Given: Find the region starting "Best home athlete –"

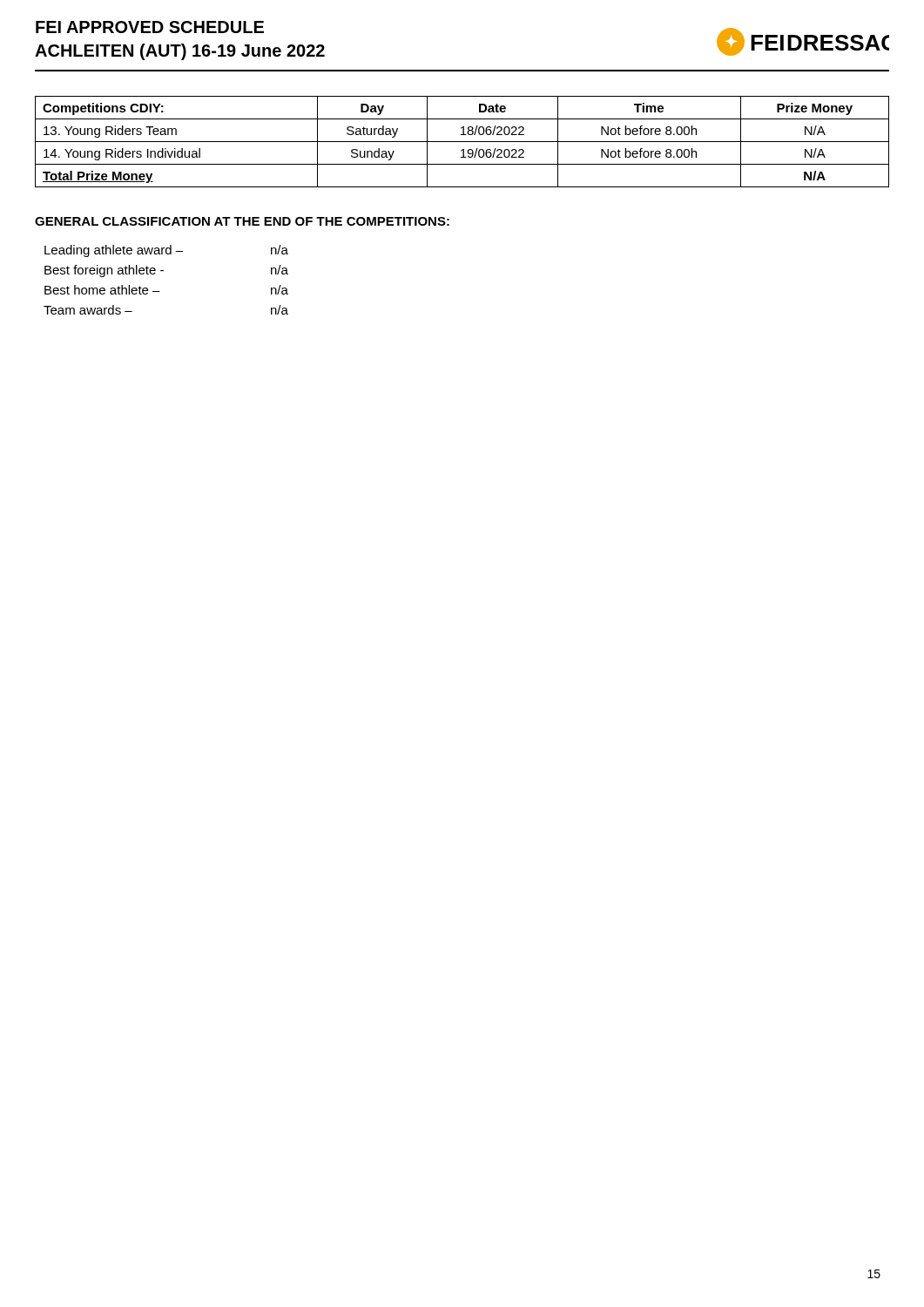Looking at the screenshot, I should click(102, 290).
